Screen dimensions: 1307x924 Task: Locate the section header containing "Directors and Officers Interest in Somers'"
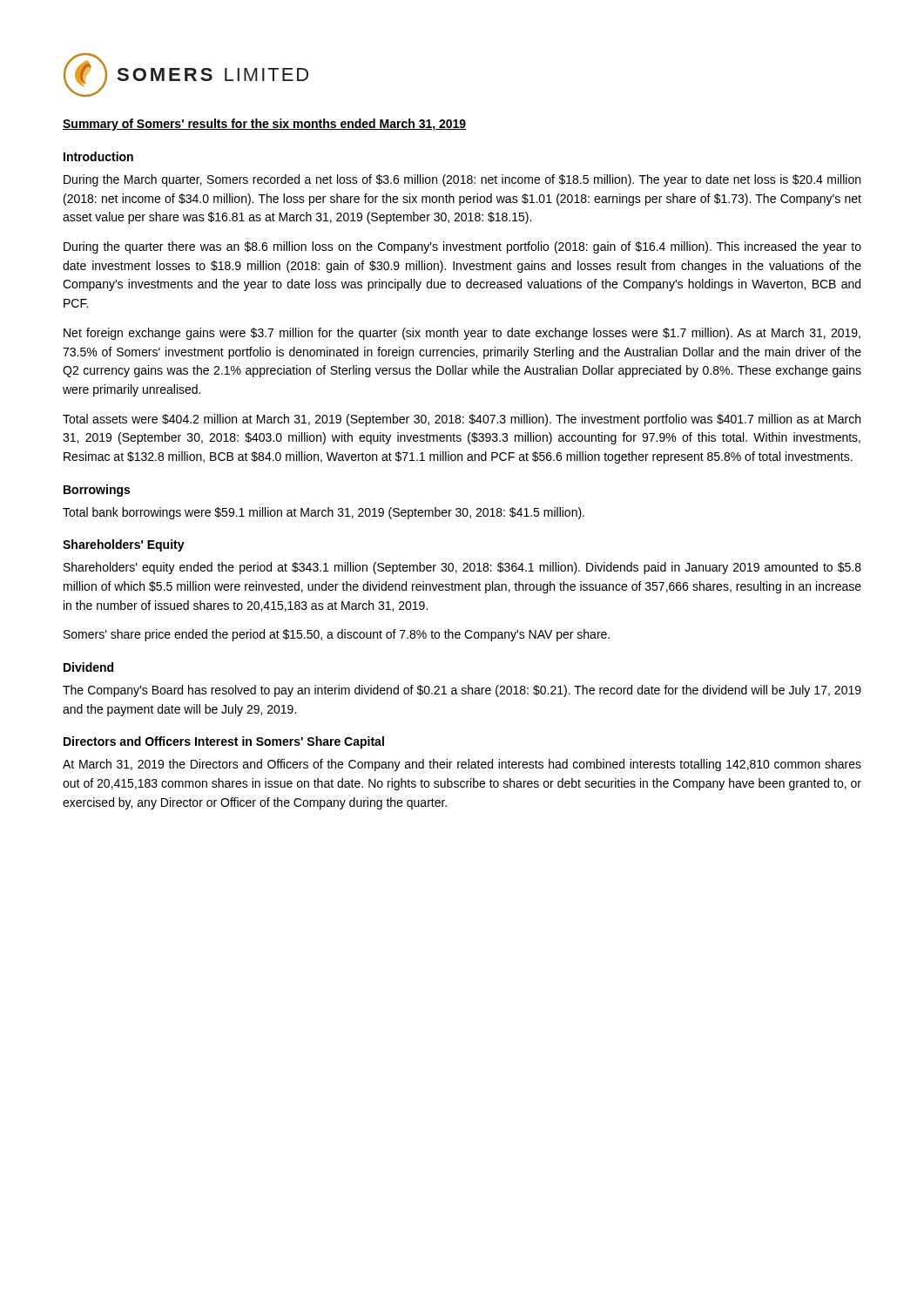[x=224, y=742]
